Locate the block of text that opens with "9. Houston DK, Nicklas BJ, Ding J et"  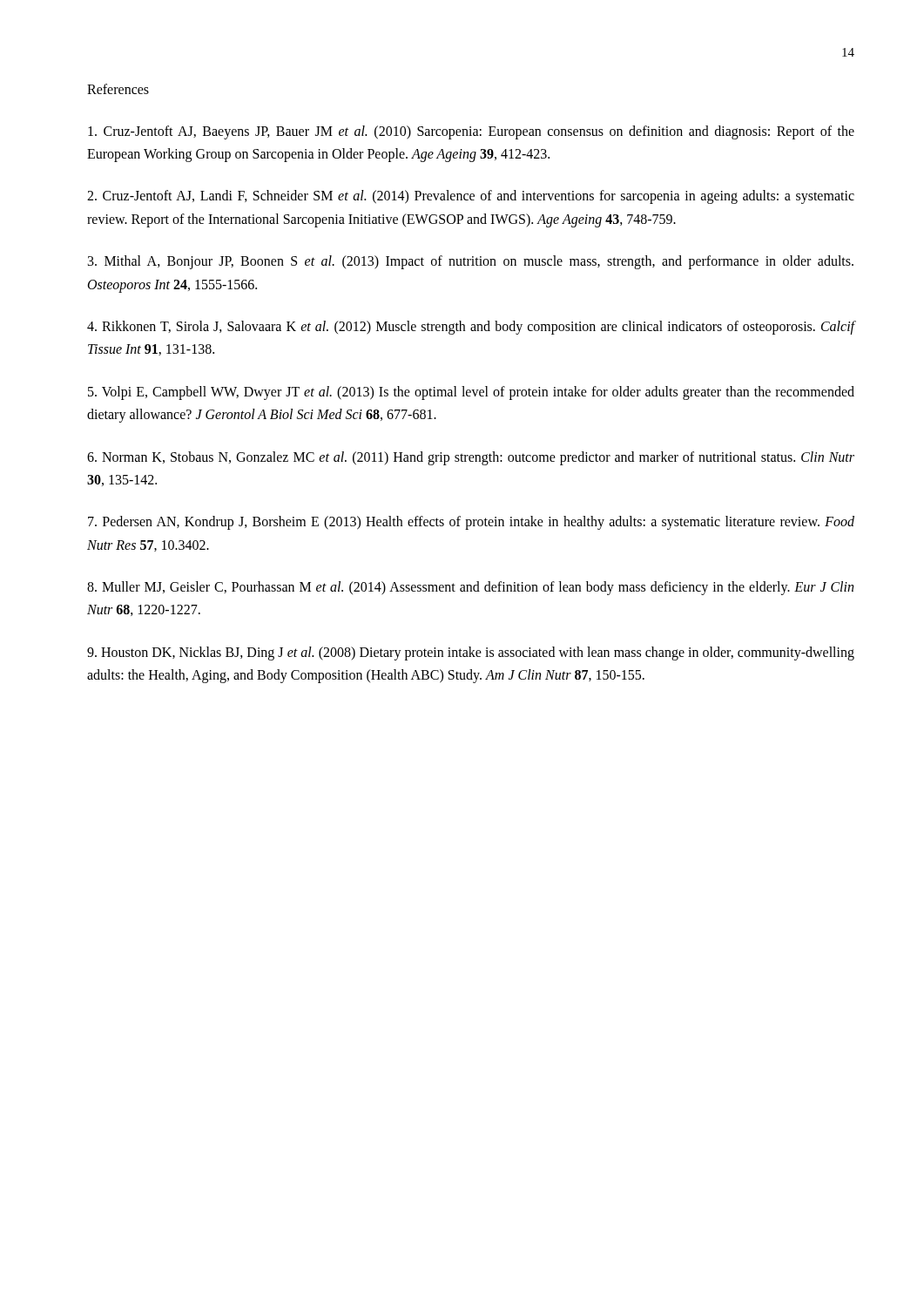(471, 664)
